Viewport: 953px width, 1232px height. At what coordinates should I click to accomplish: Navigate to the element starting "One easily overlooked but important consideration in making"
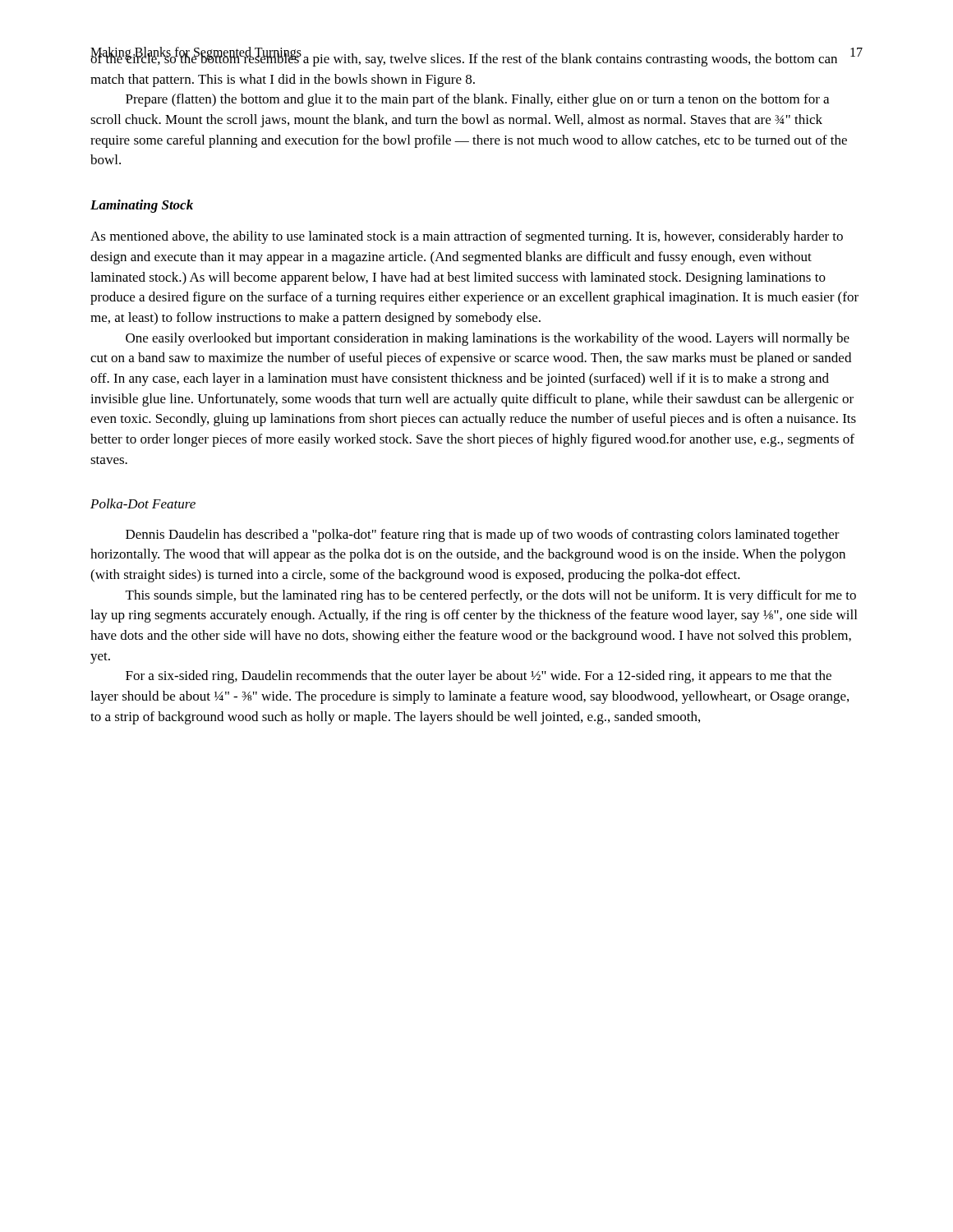[x=476, y=399]
